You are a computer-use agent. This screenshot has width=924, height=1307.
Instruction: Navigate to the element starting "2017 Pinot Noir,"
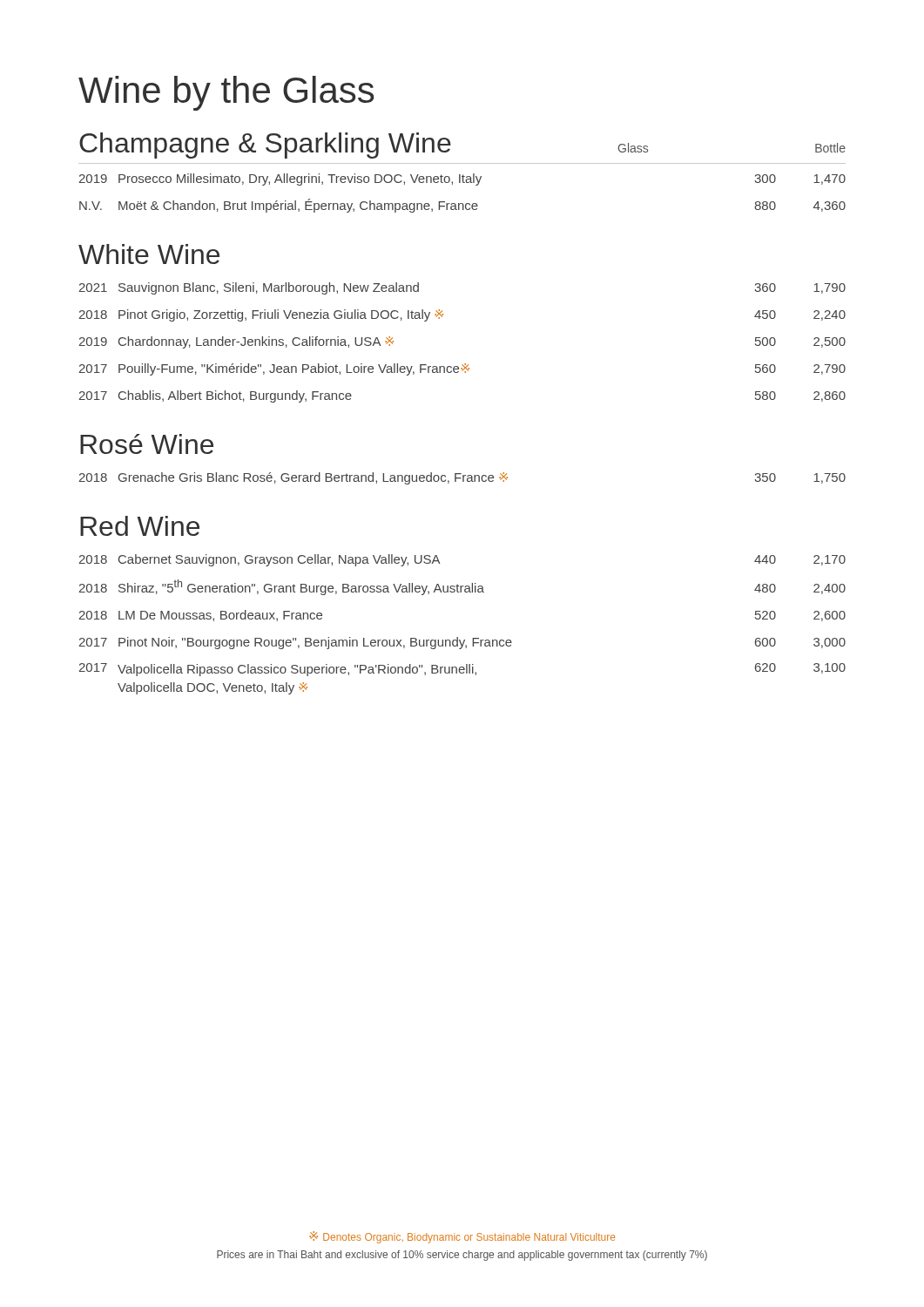coord(462,642)
